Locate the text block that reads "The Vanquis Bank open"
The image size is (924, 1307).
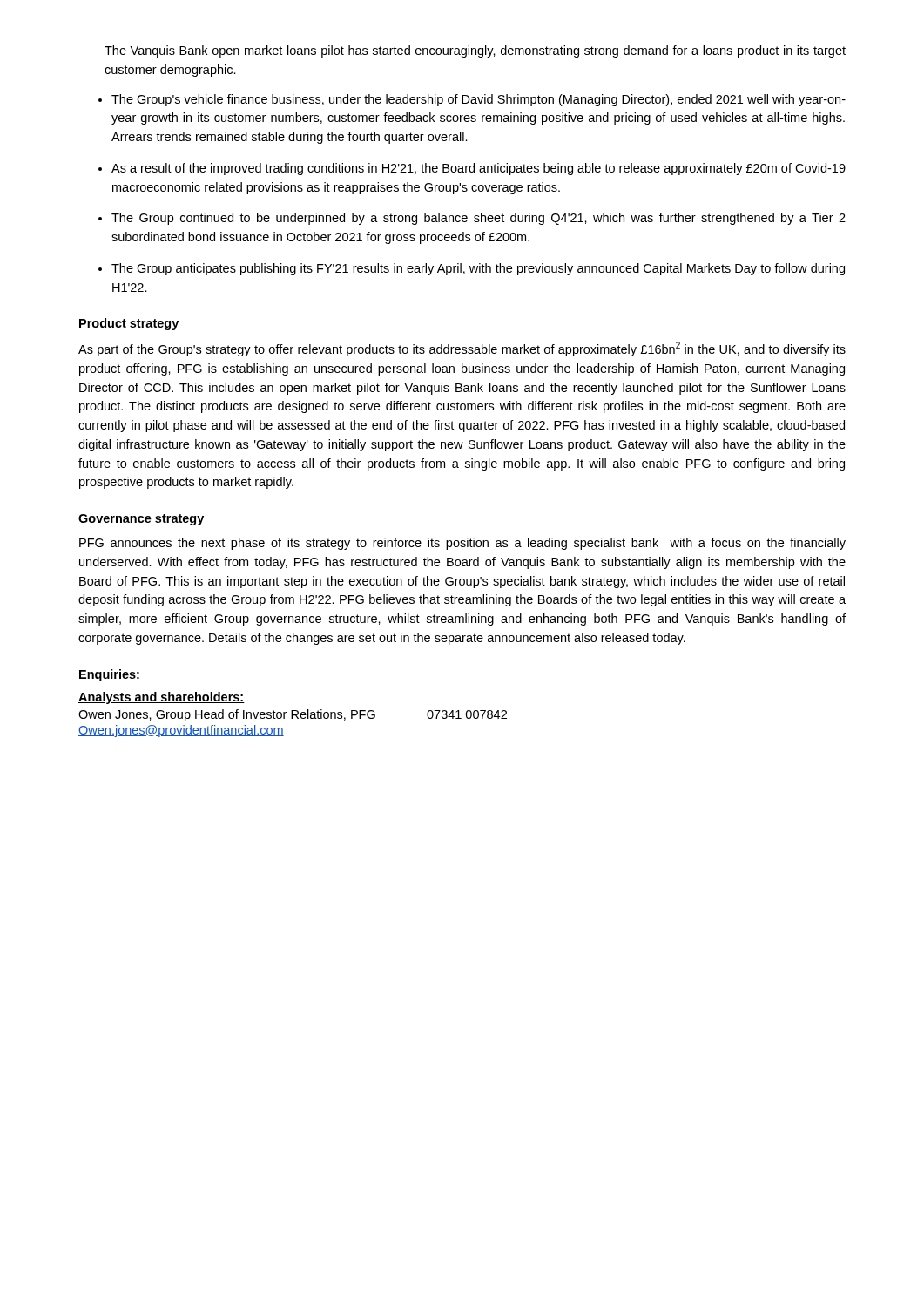(x=475, y=60)
